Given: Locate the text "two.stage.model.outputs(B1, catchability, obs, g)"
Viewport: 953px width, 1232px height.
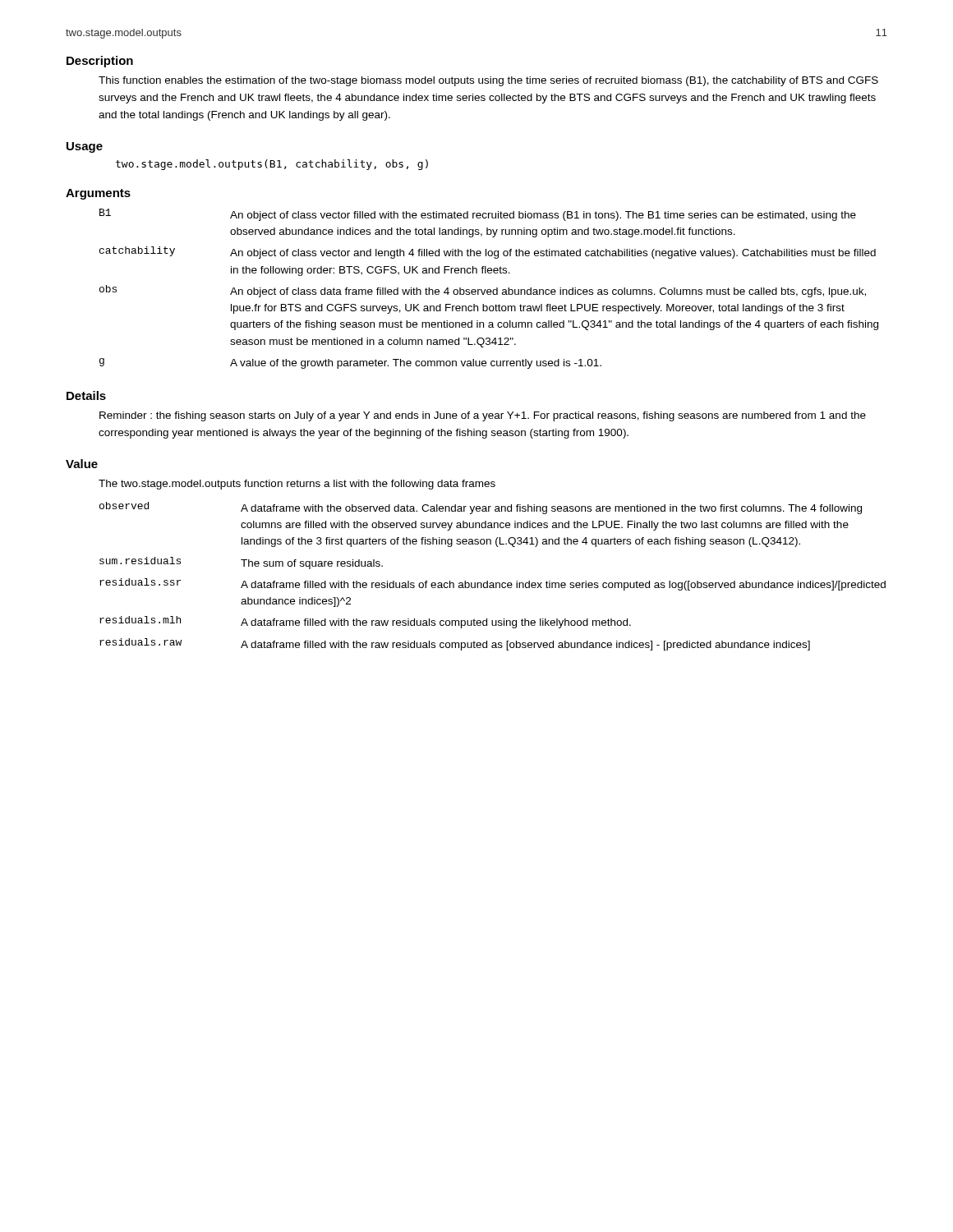Looking at the screenshot, I should point(273,164).
